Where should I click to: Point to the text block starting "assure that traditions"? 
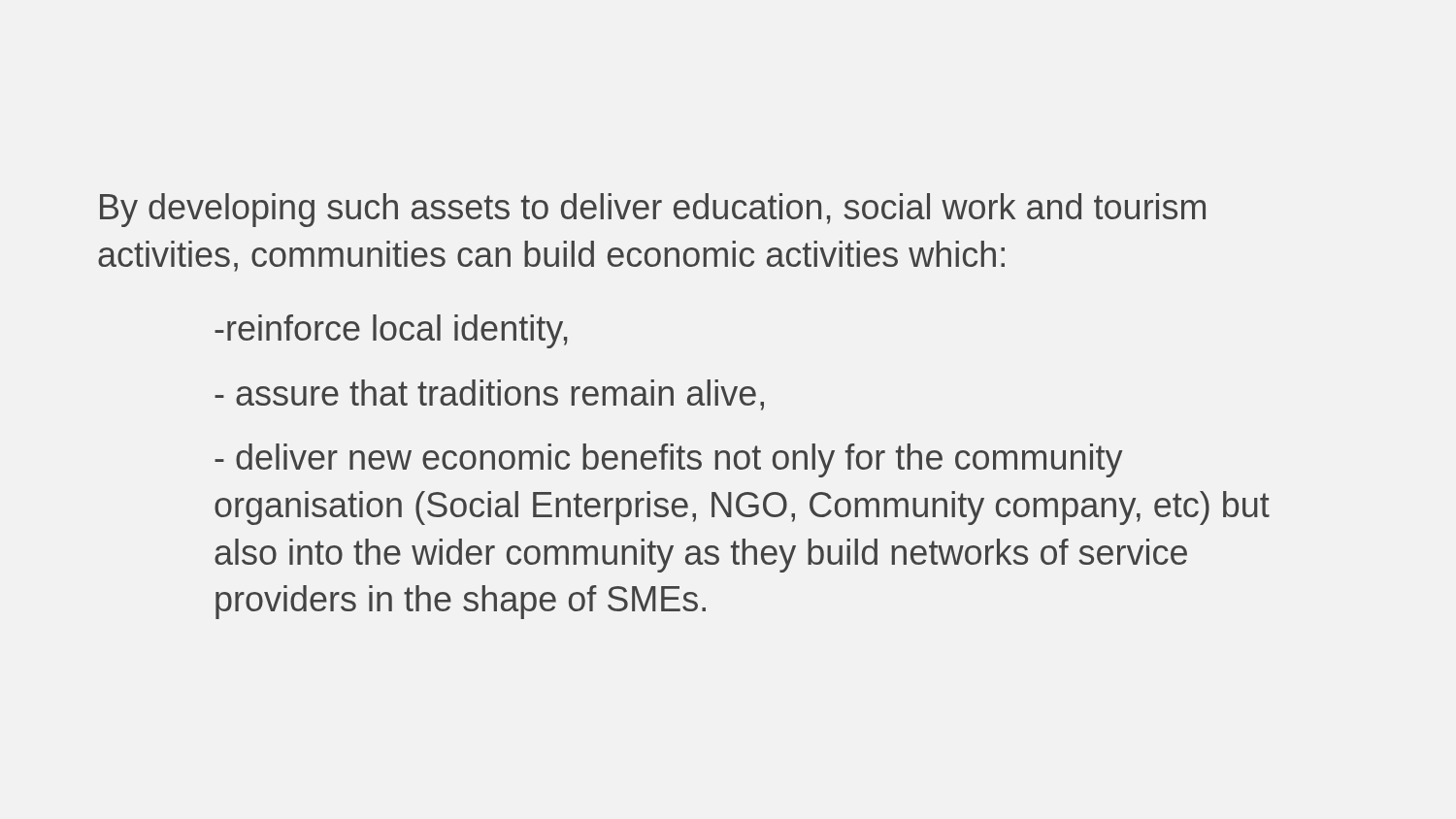pyautogui.click(x=490, y=393)
